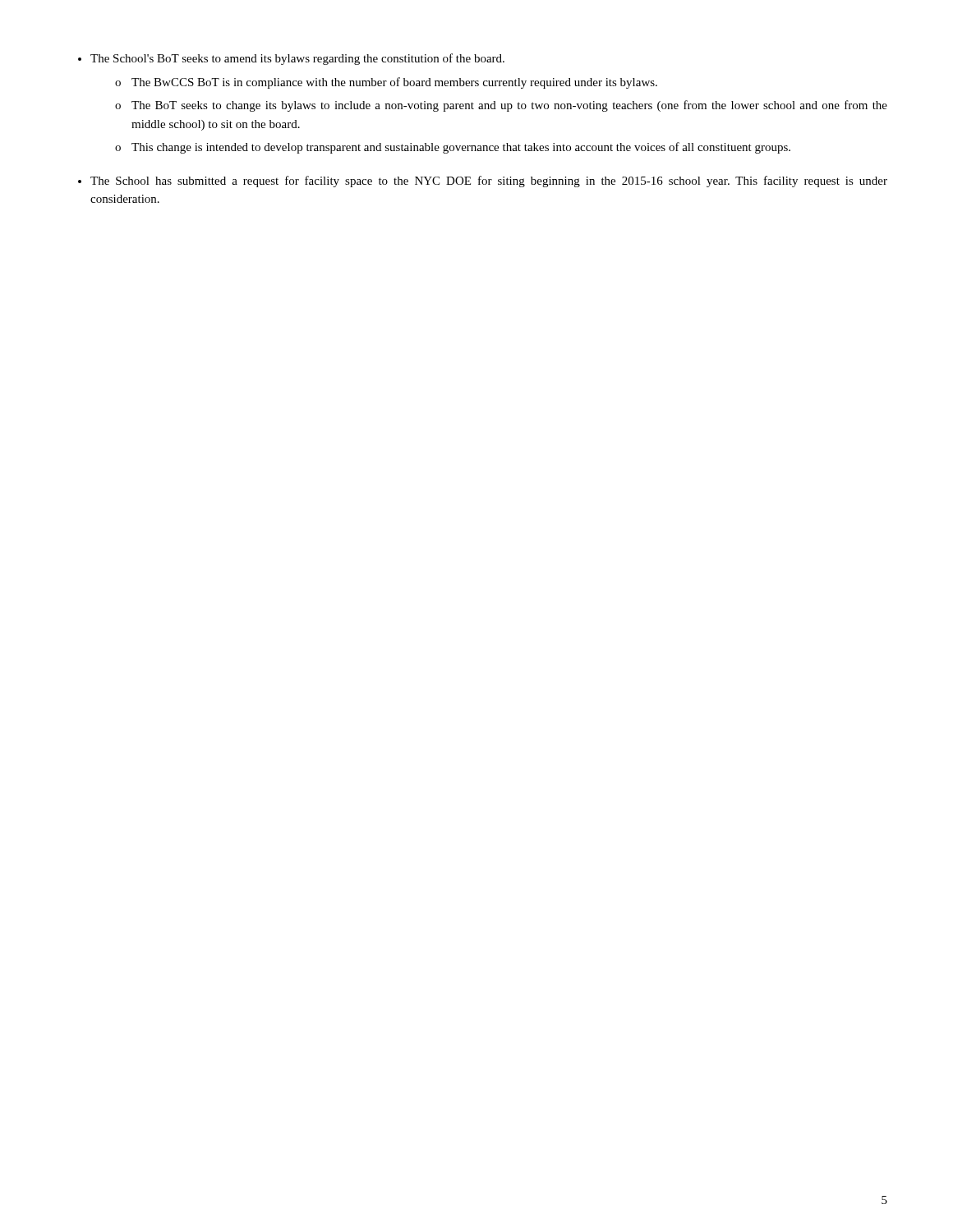
Task: Find the block on this page that starts "The School has submitted"
Action: pyautogui.click(x=489, y=190)
